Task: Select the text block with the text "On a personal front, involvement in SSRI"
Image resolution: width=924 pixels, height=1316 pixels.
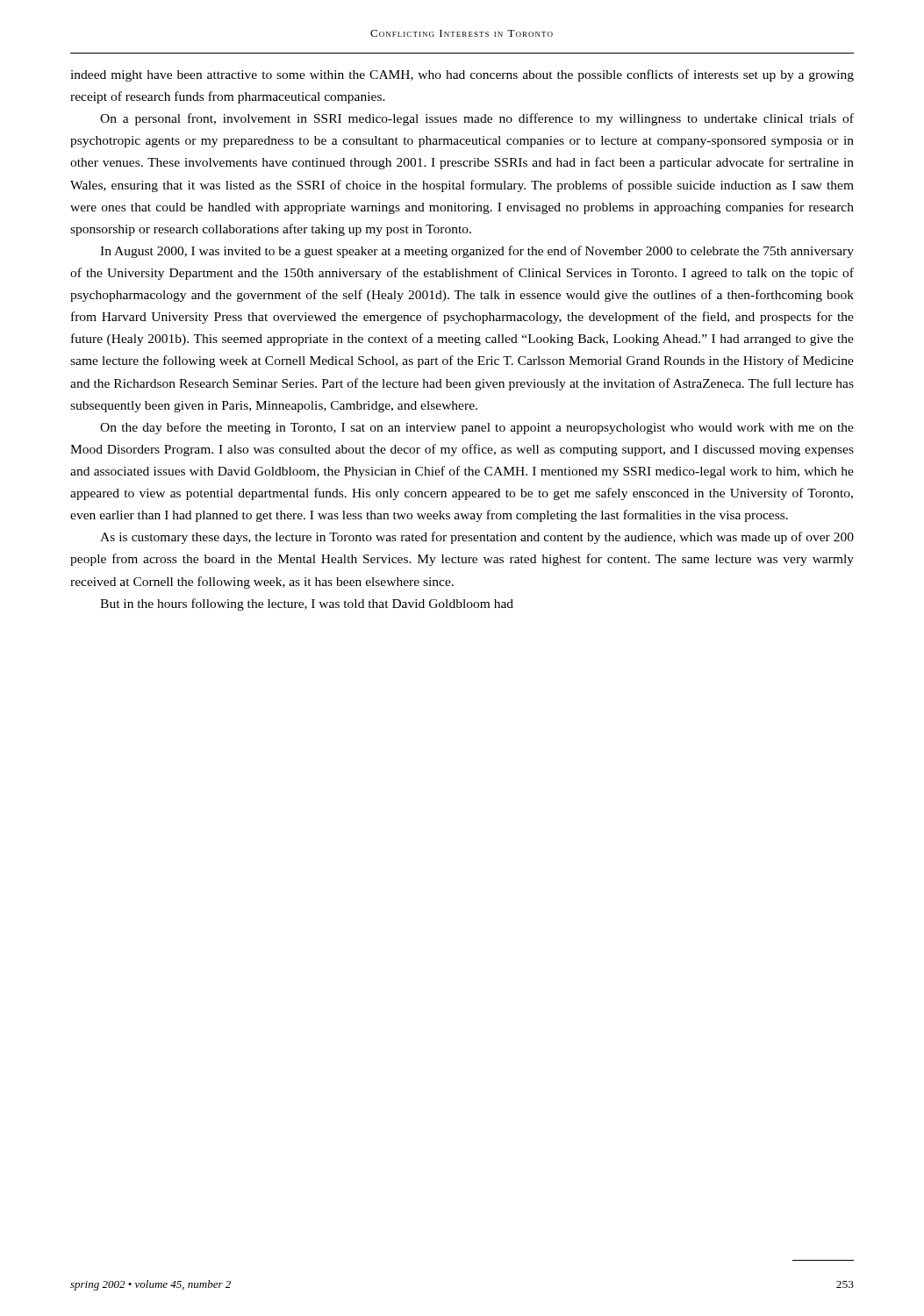Action: click(x=462, y=173)
